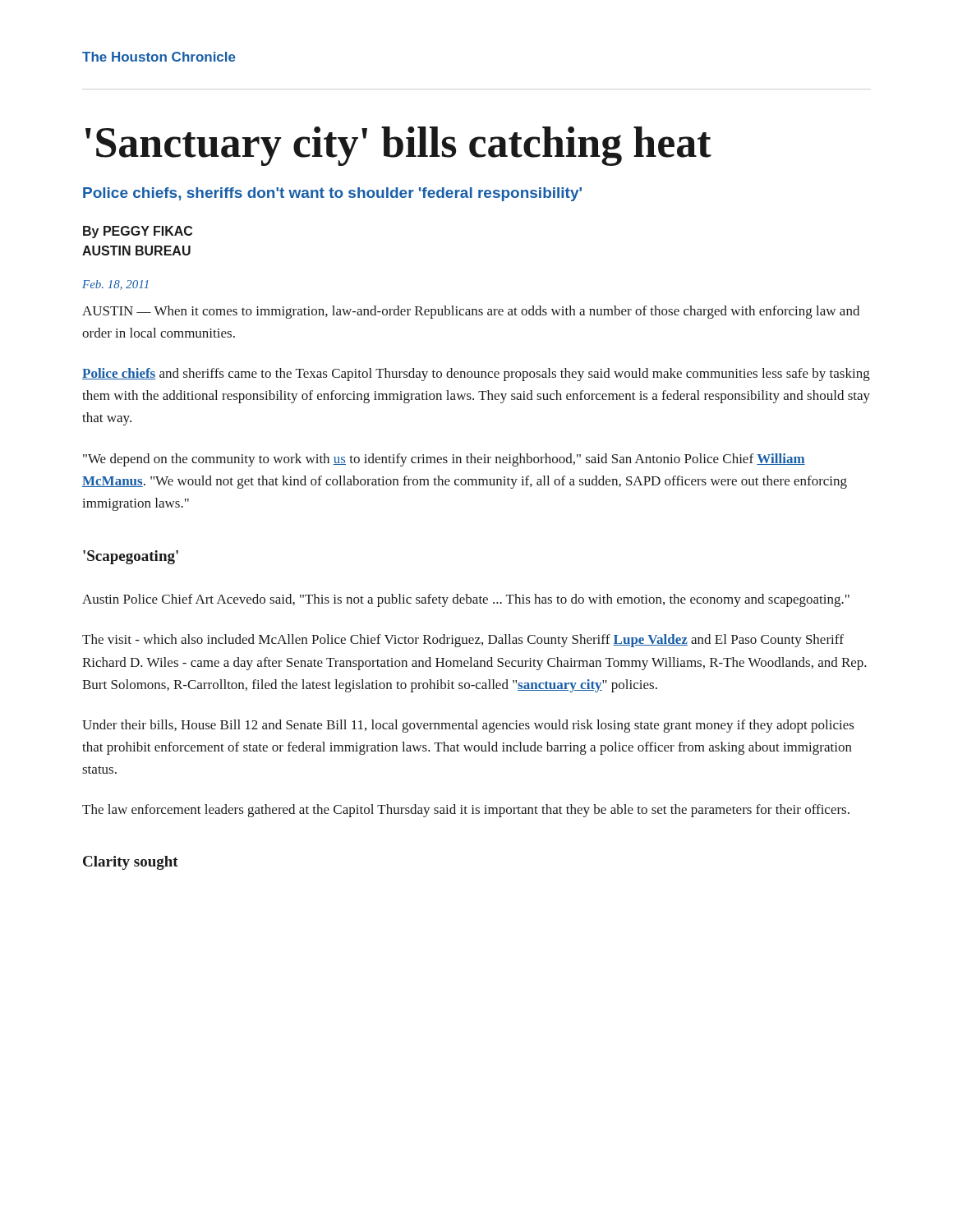The width and height of the screenshot is (953, 1232).
Task: Navigate to the block starting "Feb. 18, 2011"
Action: click(115, 285)
